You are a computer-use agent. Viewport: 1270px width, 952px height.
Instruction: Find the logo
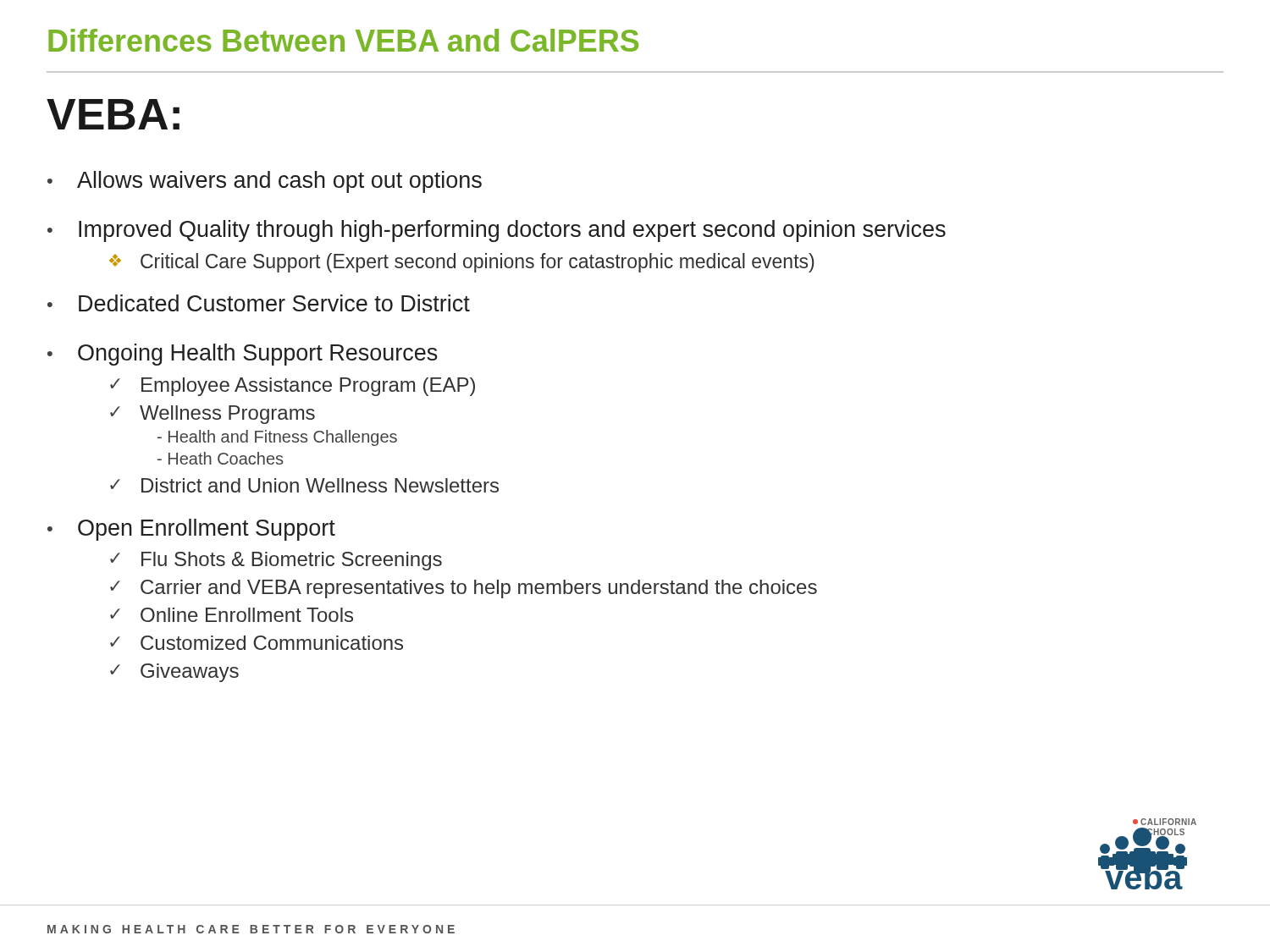point(1155,855)
